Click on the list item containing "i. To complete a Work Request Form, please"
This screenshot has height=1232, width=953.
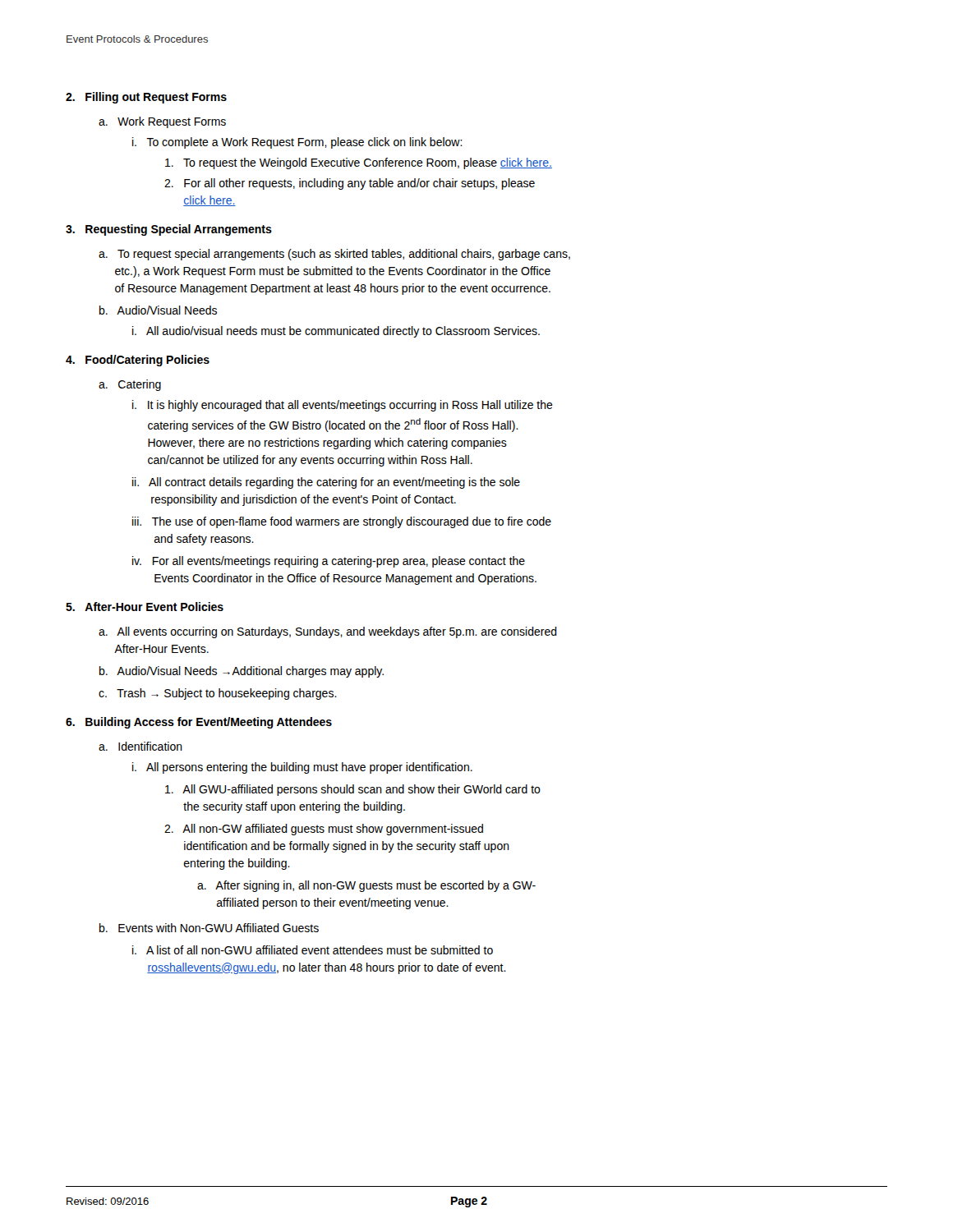[297, 142]
